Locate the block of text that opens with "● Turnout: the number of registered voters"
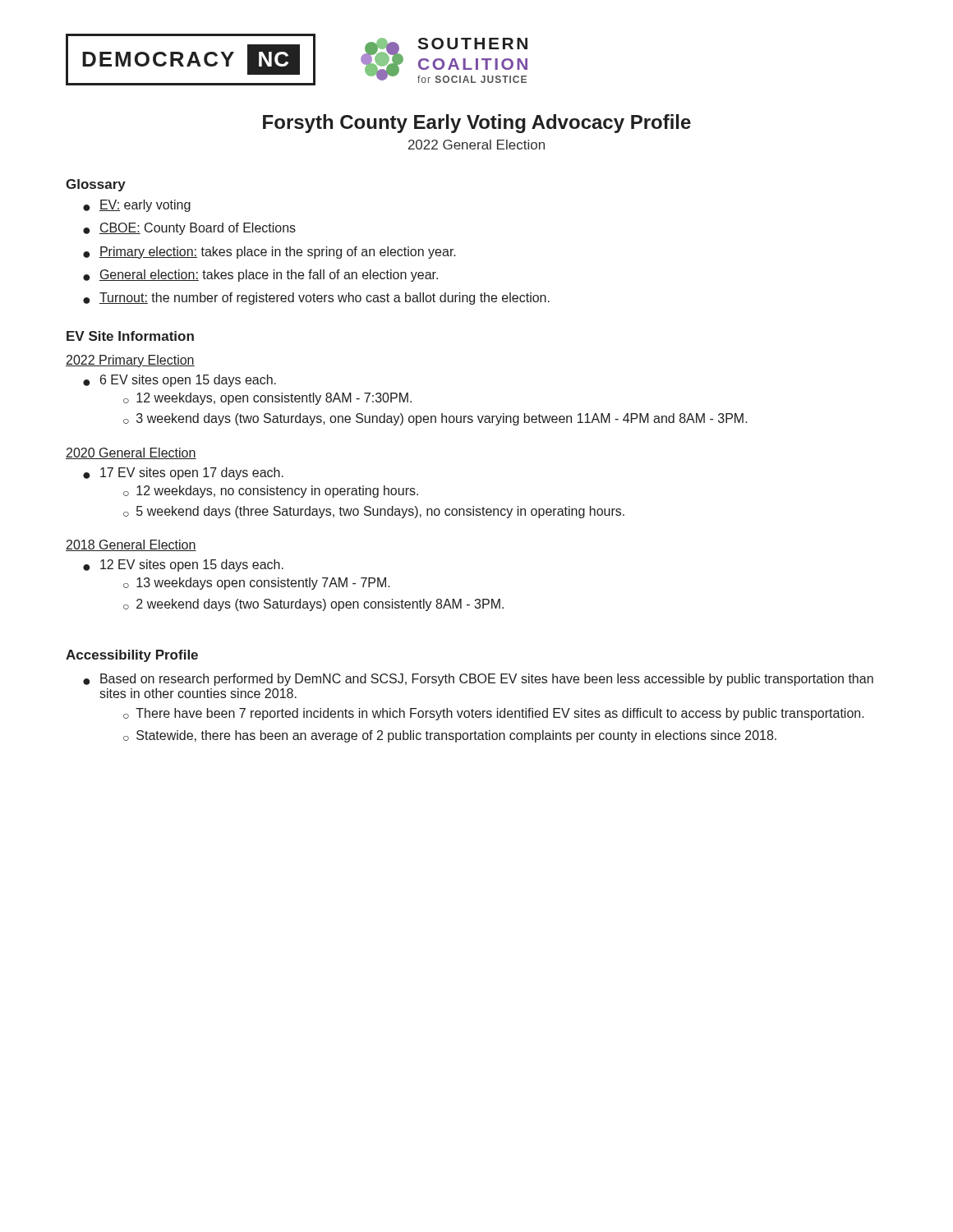Viewport: 953px width, 1232px height. [x=316, y=301]
